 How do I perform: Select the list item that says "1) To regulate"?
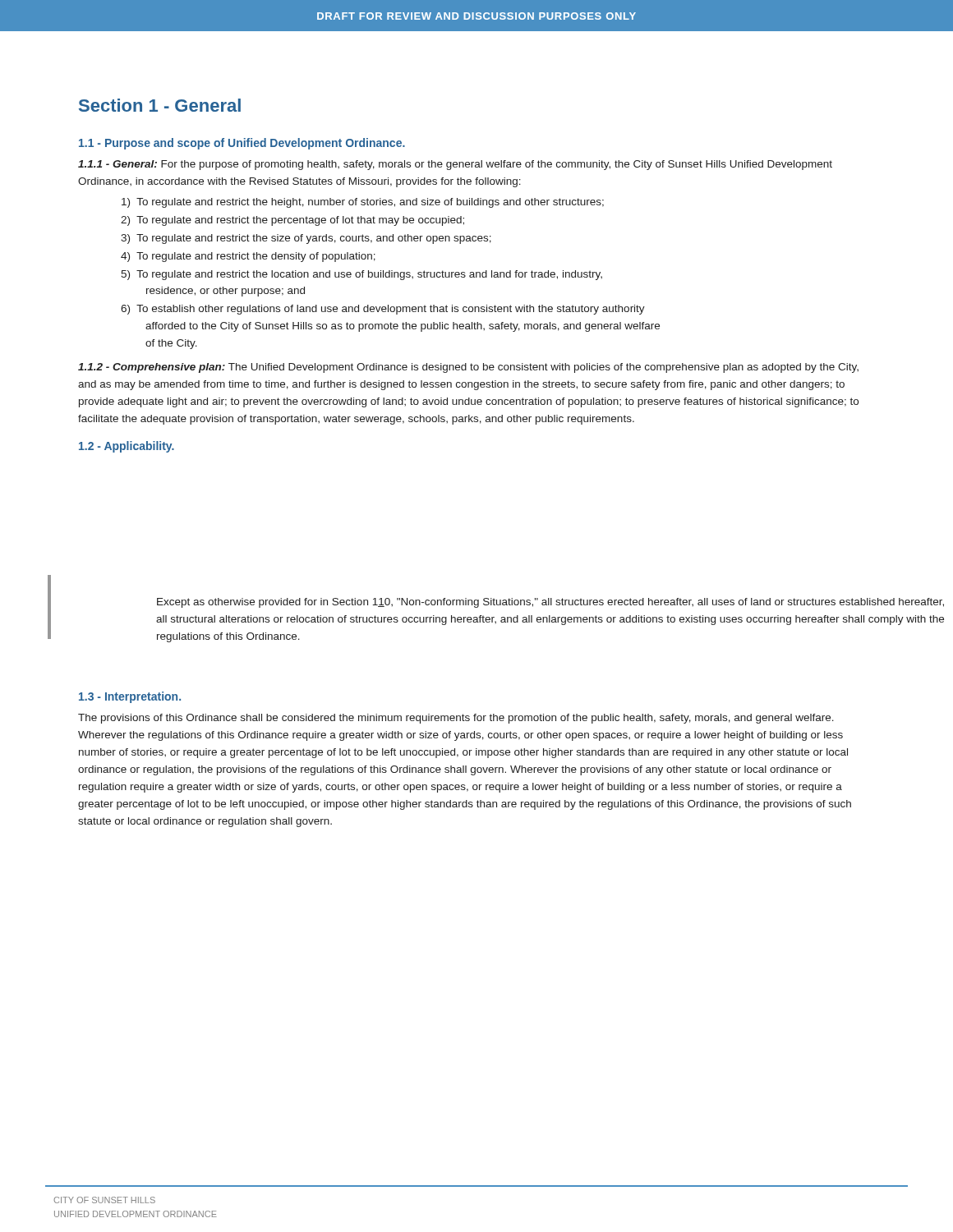click(363, 202)
